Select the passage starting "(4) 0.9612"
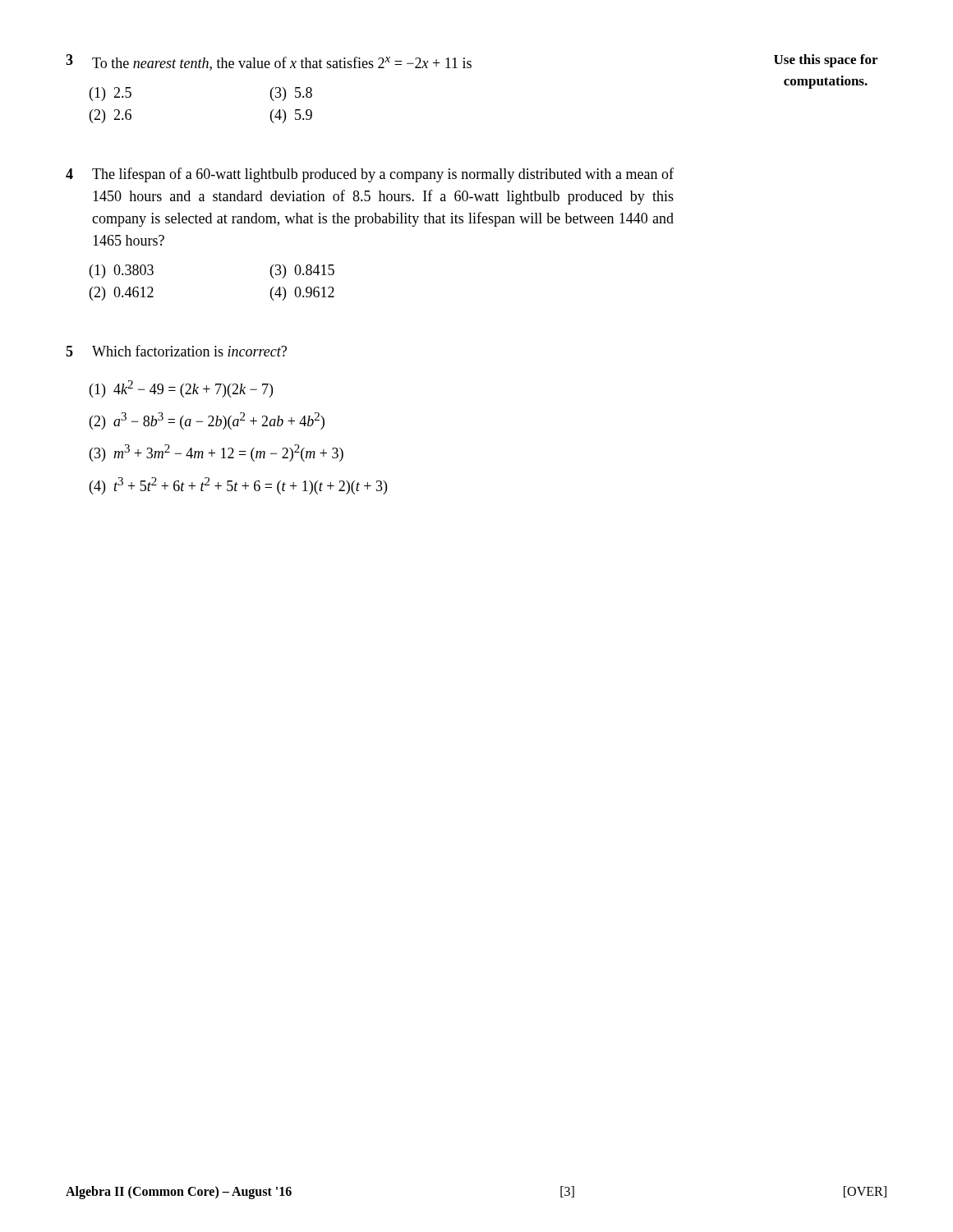Viewport: 953px width, 1232px height. point(302,292)
